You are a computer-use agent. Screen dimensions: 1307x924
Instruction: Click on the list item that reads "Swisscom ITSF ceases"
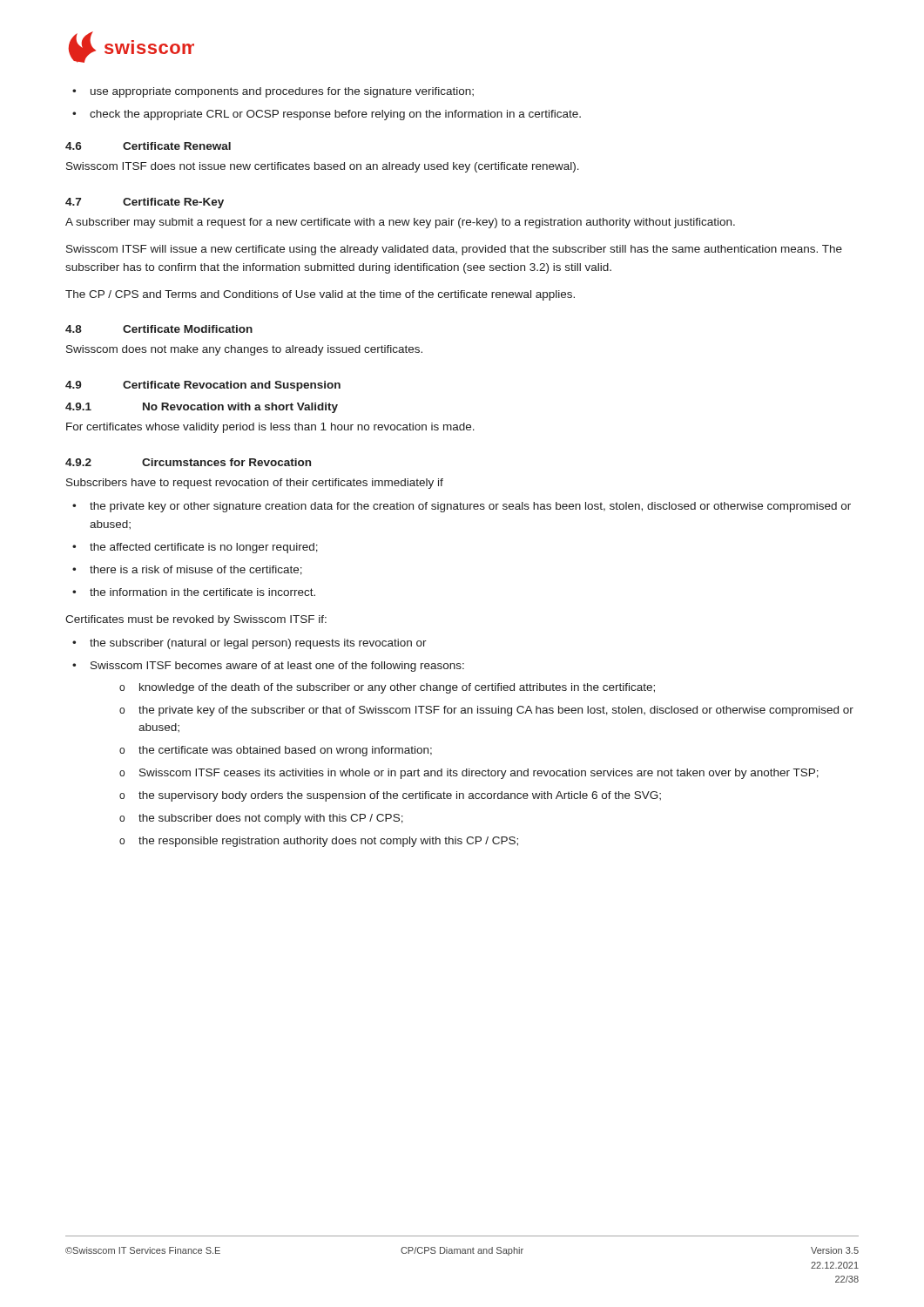(479, 773)
